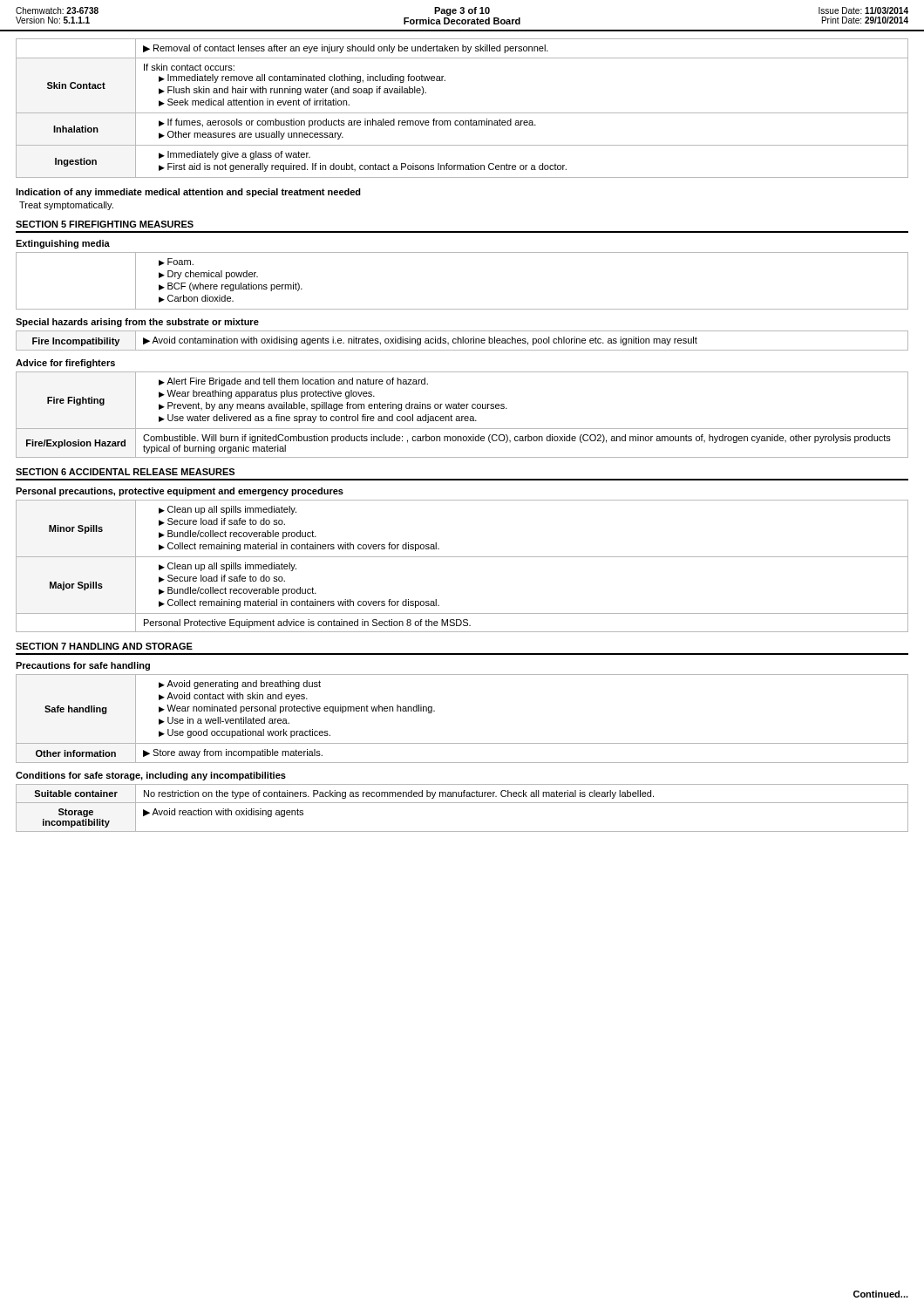Locate the table with the text "Major Spills"

[x=462, y=566]
